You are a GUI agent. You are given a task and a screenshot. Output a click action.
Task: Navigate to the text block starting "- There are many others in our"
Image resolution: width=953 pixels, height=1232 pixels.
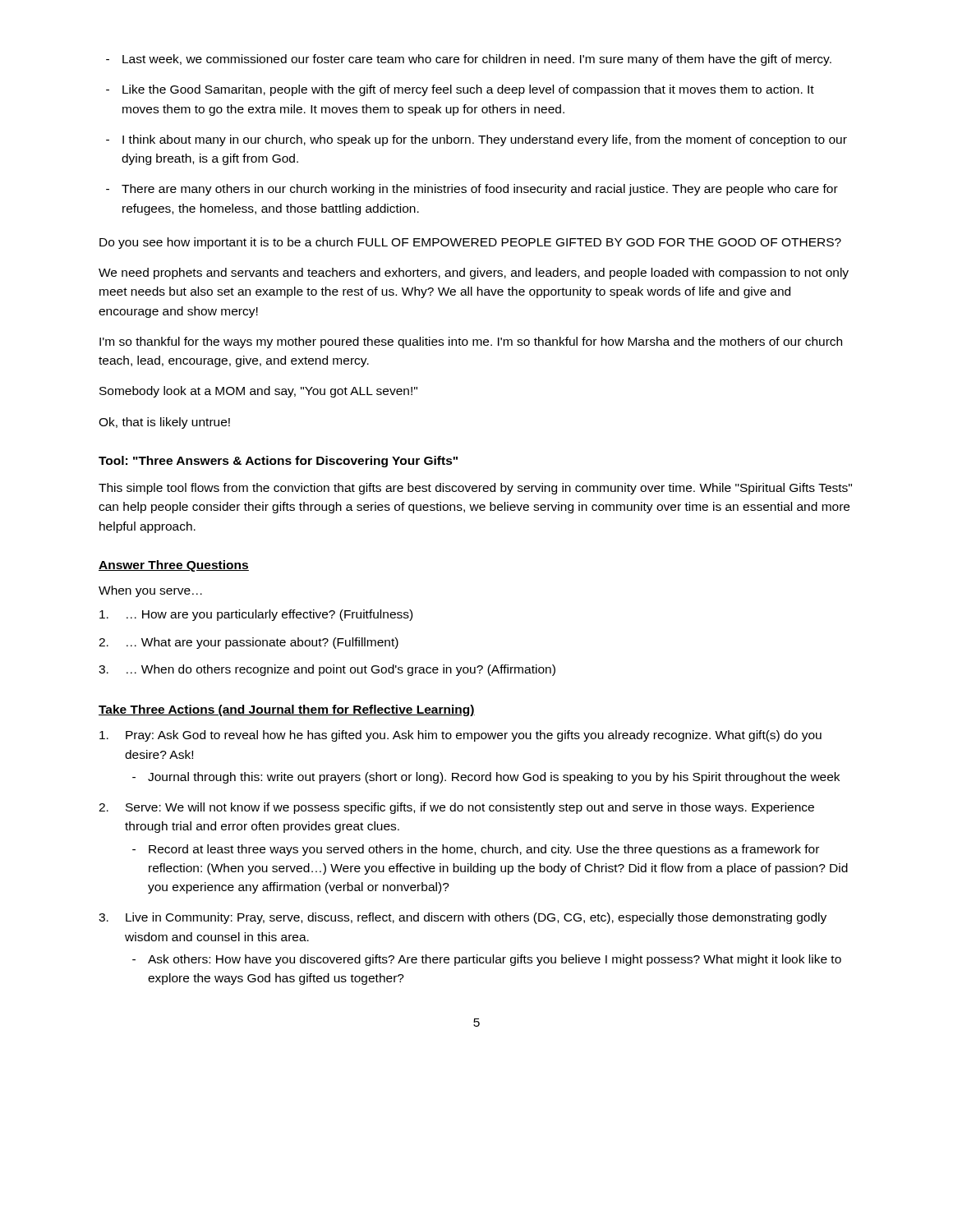click(476, 198)
